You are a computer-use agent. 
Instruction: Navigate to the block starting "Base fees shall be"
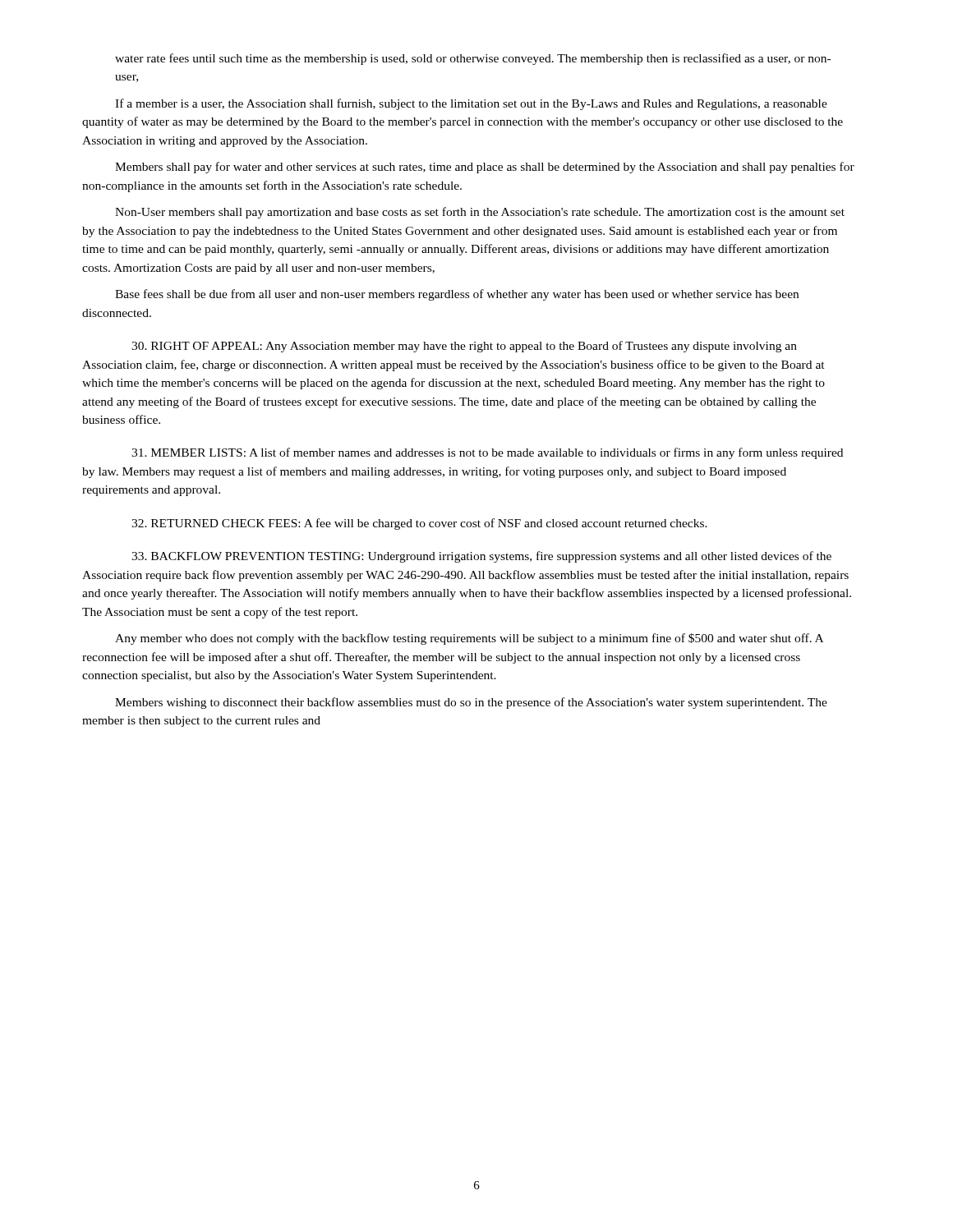(x=441, y=303)
